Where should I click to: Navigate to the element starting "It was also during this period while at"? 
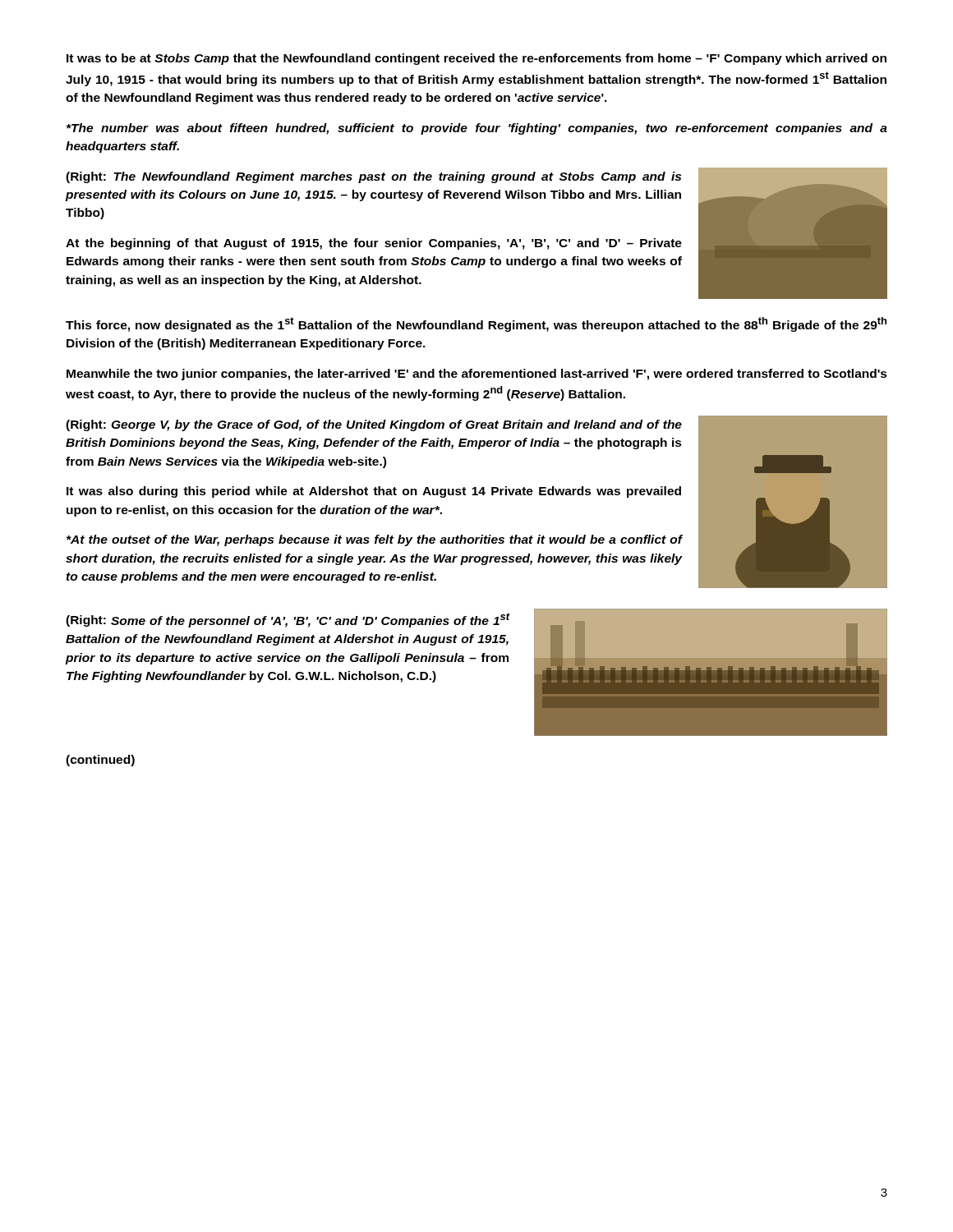[374, 501]
